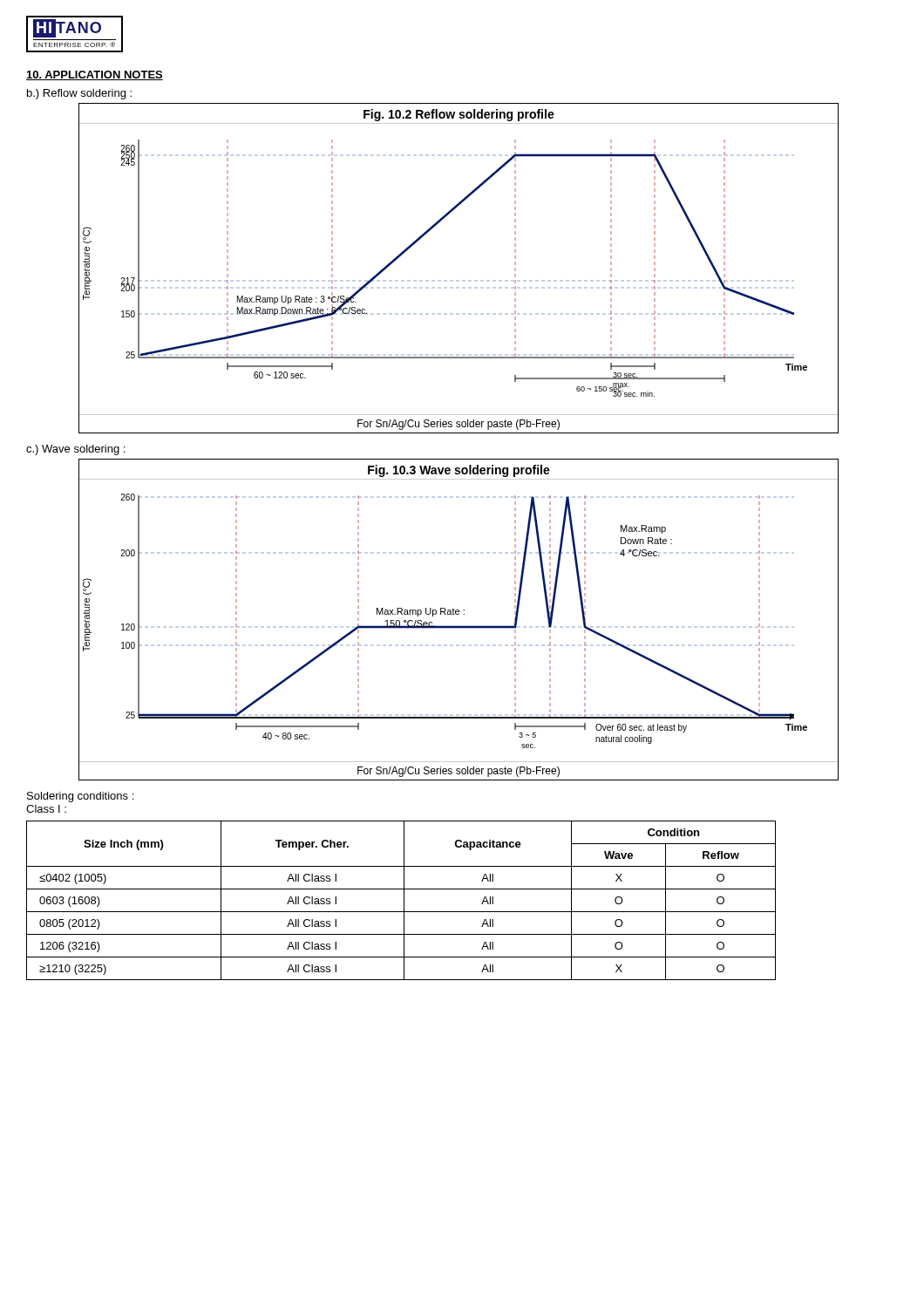Viewport: 924px width, 1308px height.
Task: Find the logo
Action: [x=74, y=37]
